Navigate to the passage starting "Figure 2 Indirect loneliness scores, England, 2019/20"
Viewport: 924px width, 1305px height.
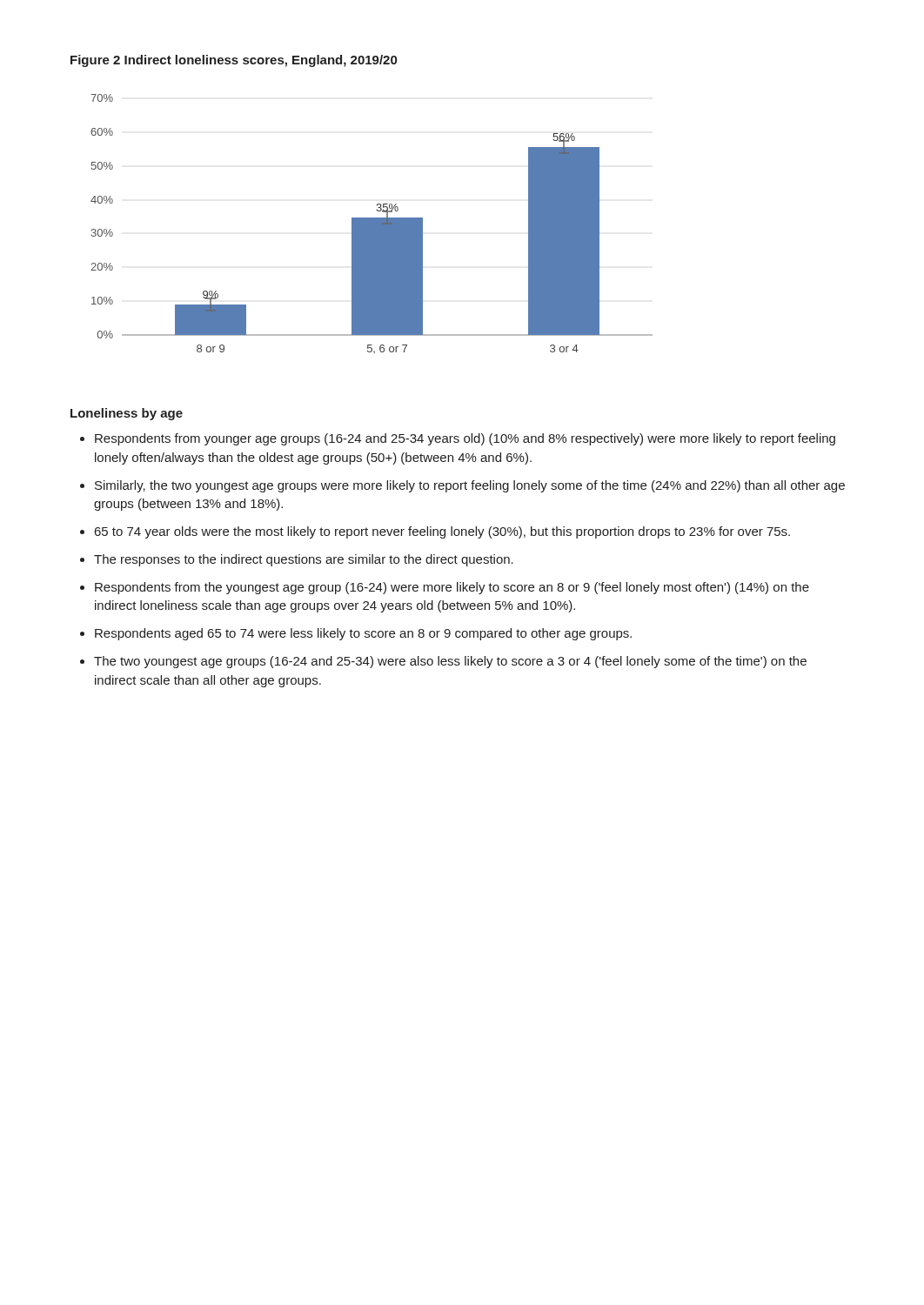[x=233, y=60]
